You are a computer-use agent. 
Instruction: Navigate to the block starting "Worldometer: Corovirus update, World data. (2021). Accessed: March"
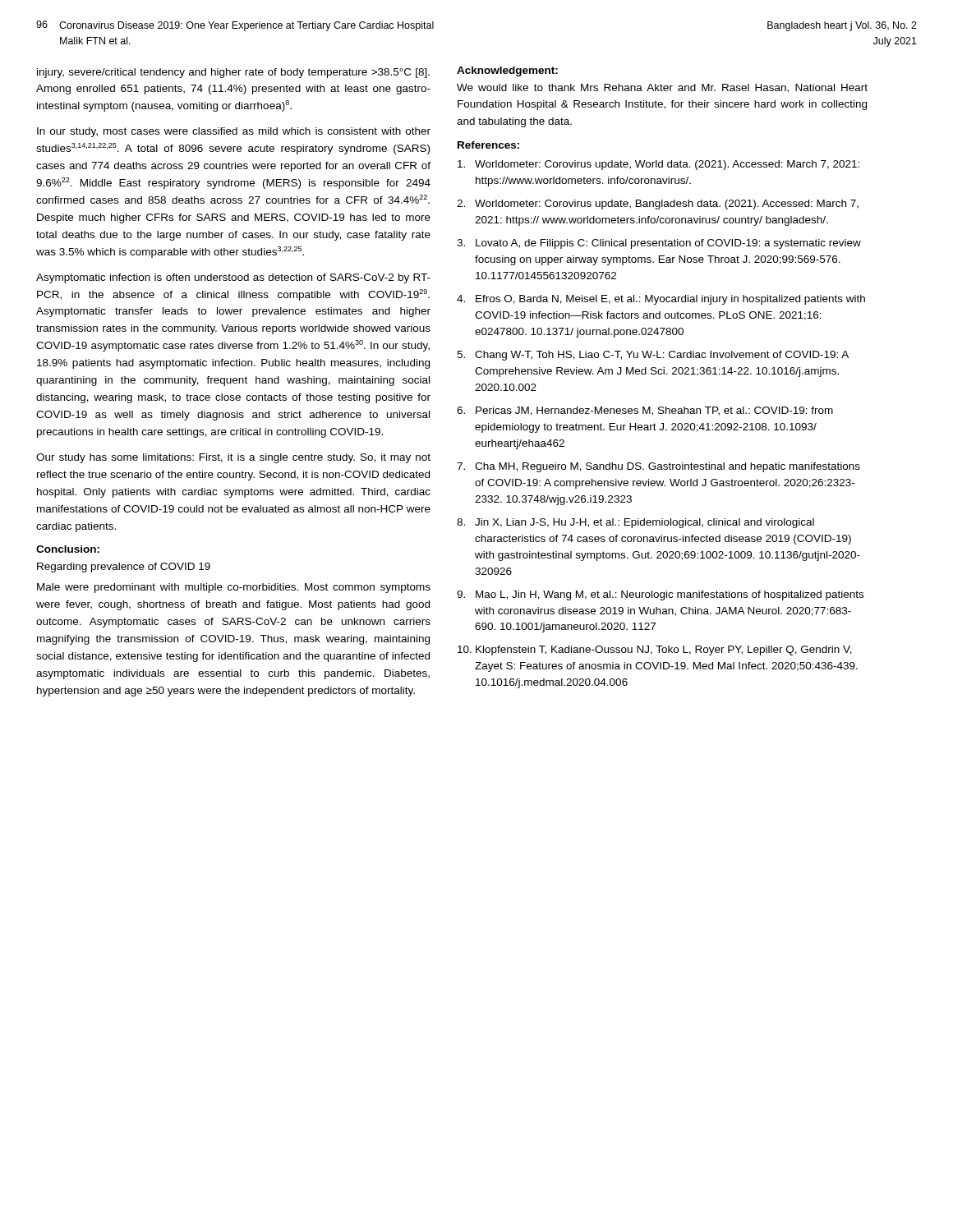pos(662,173)
